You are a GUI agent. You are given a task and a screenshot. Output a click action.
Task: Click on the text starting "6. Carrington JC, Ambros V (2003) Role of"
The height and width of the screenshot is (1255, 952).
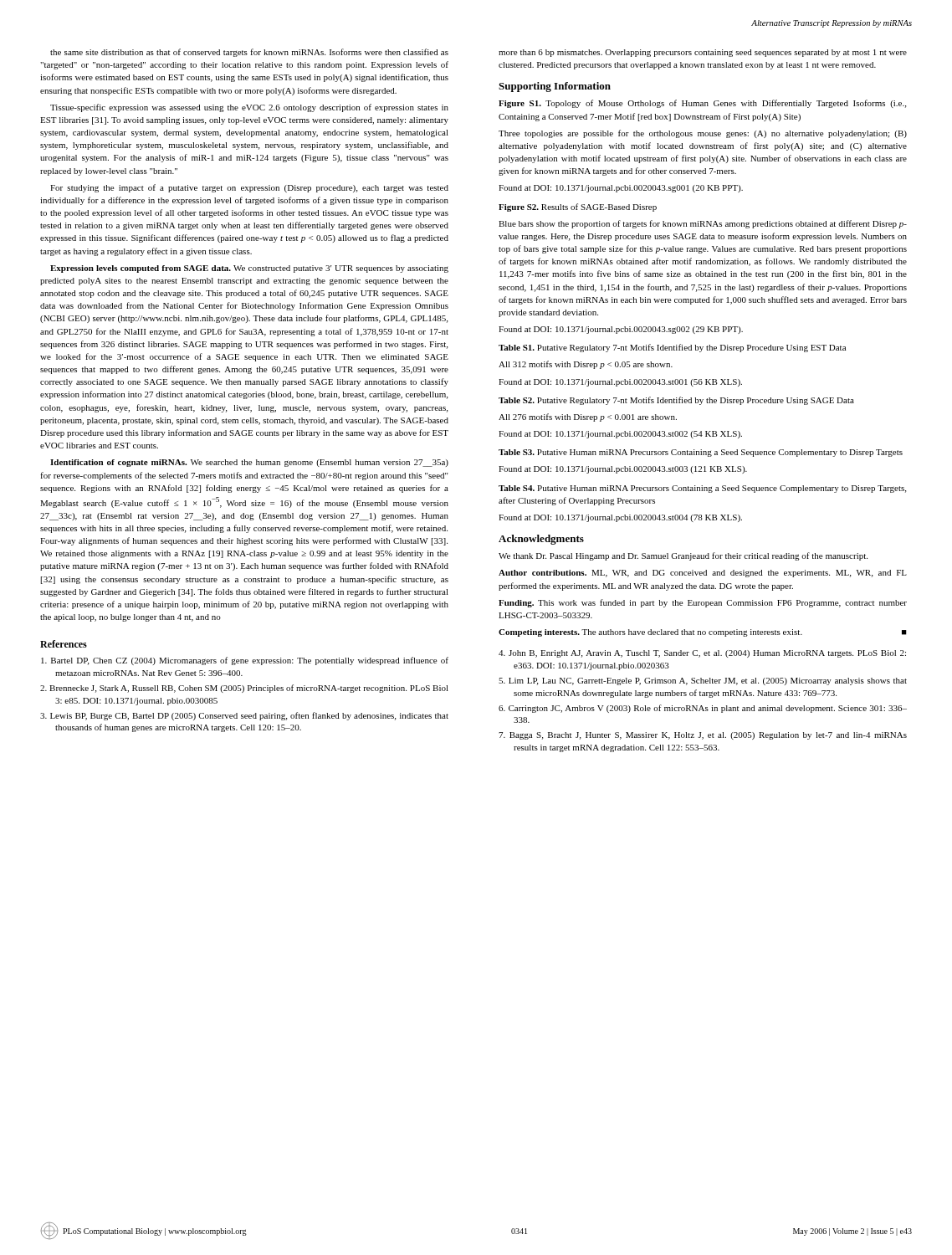[703, 714]
